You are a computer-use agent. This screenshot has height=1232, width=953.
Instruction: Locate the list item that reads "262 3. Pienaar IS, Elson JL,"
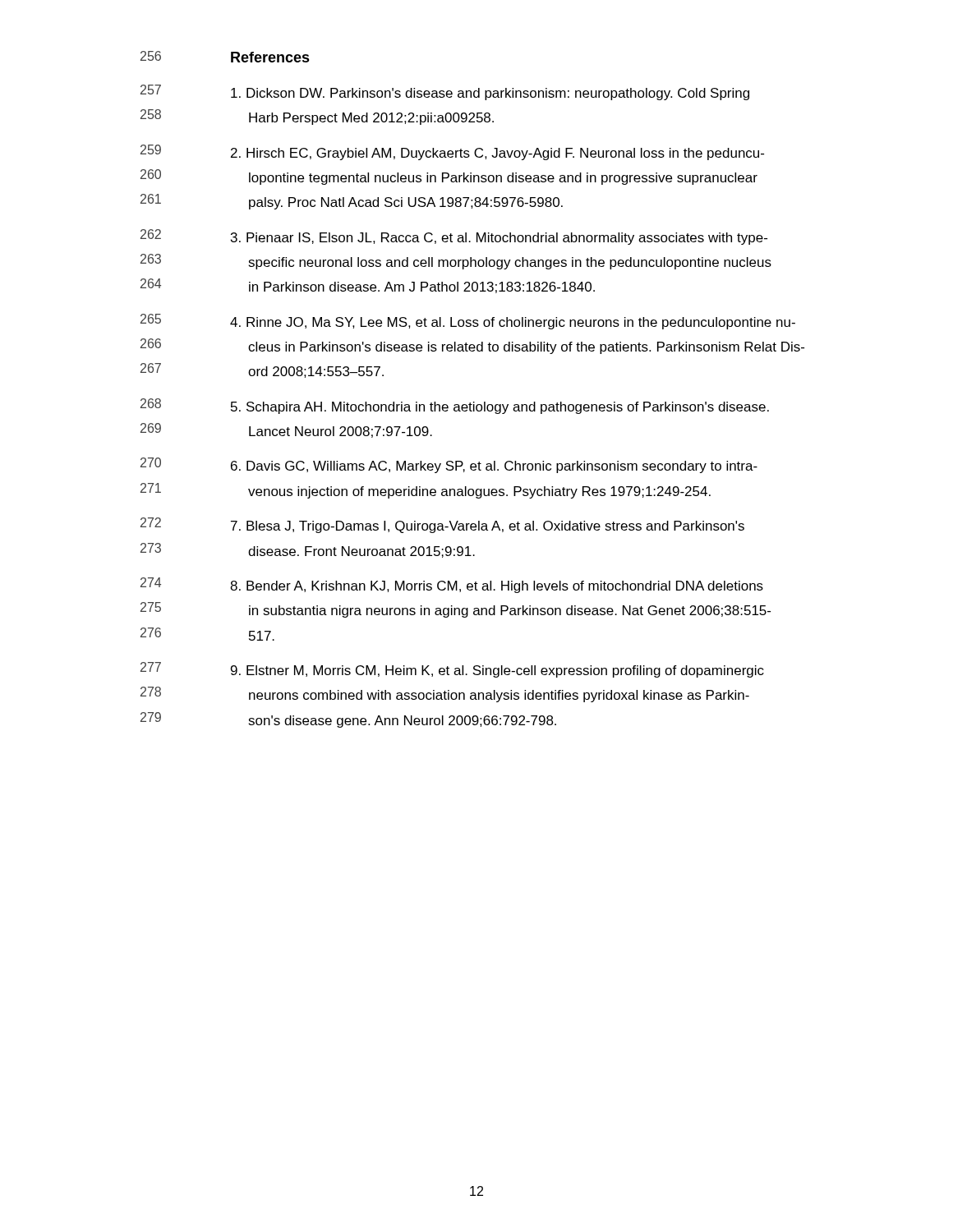point(518,238)
